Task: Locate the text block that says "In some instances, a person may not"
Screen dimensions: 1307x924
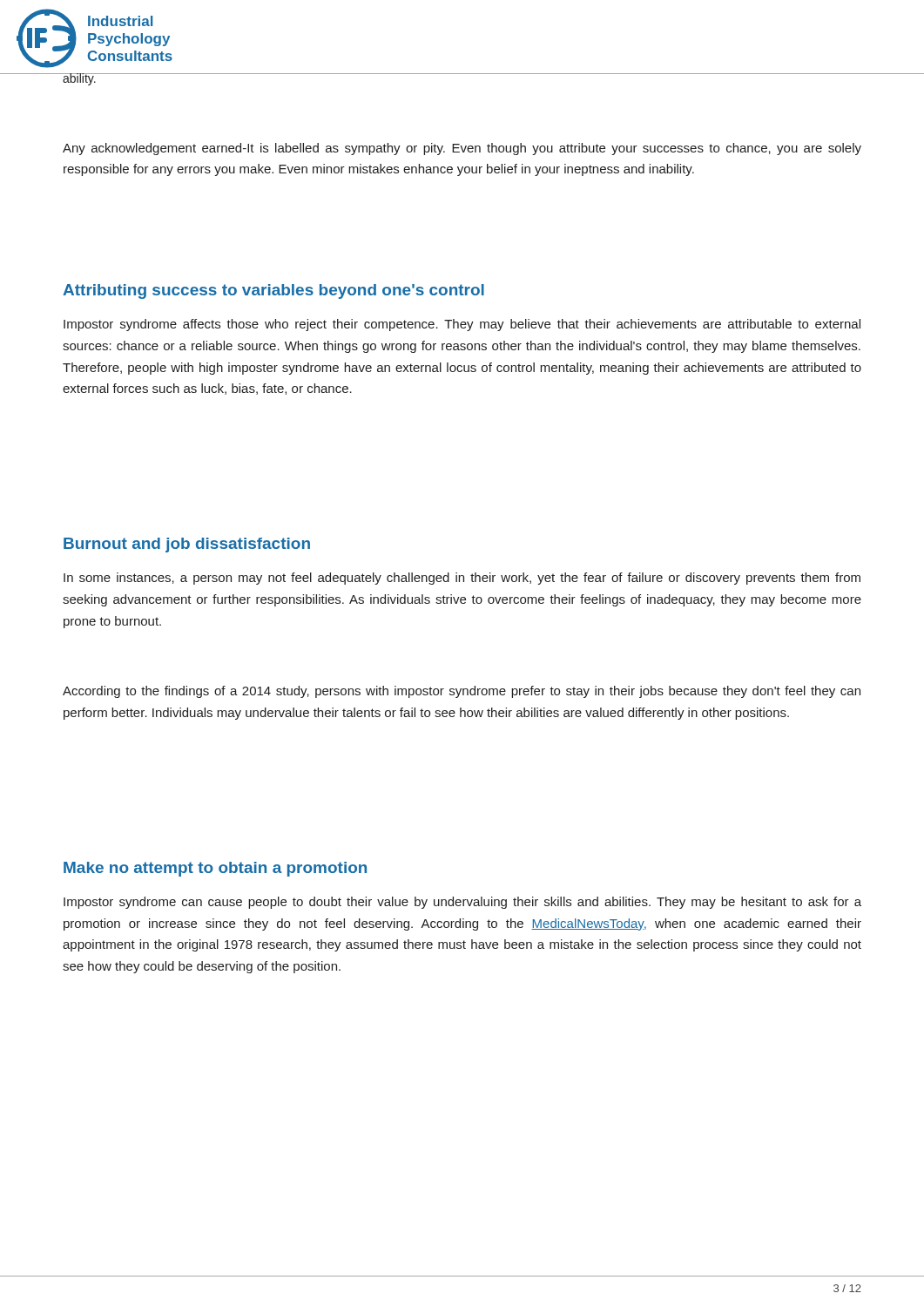Action: [462, 599]
